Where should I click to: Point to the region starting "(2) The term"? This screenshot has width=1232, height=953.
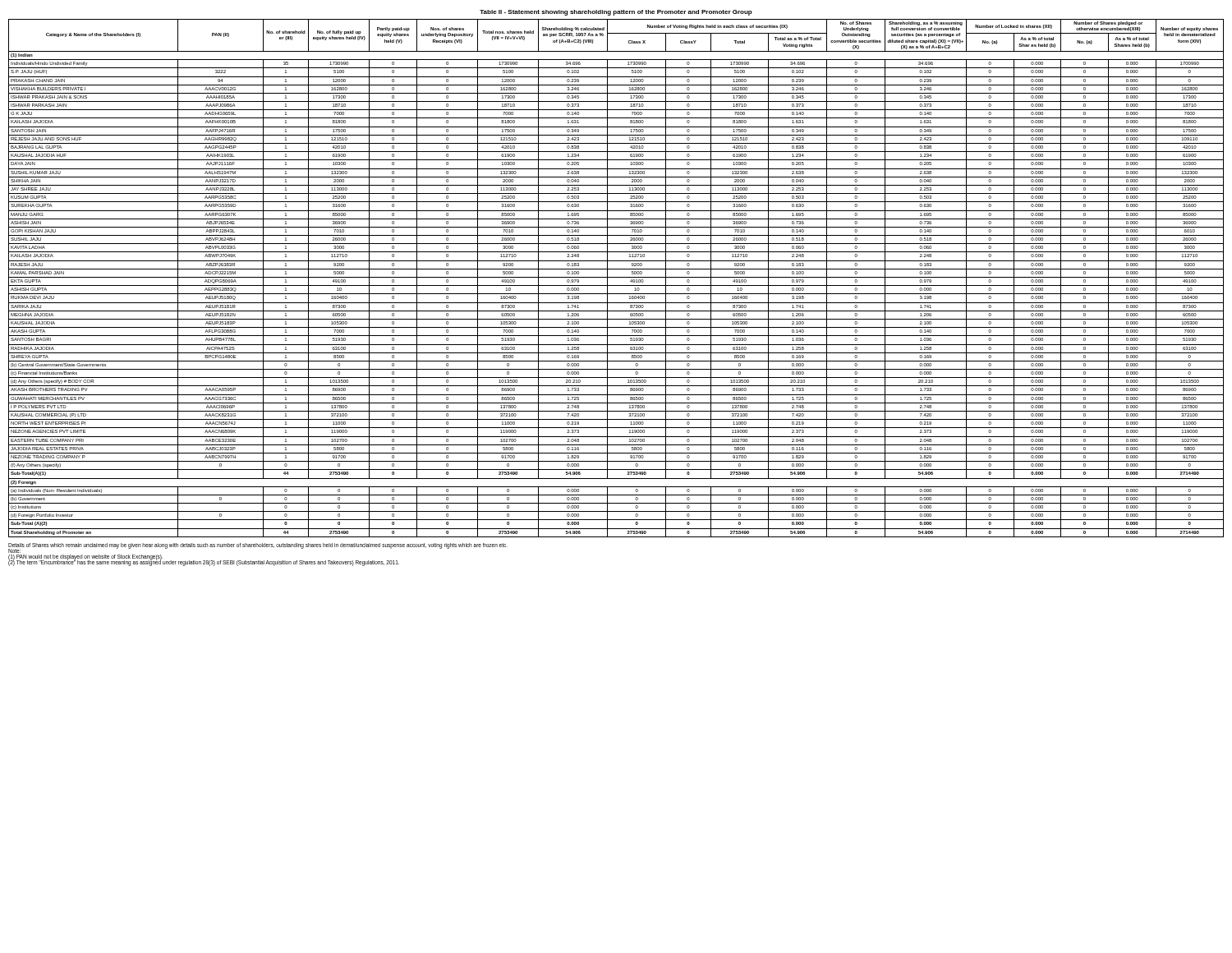pos(204,562)
